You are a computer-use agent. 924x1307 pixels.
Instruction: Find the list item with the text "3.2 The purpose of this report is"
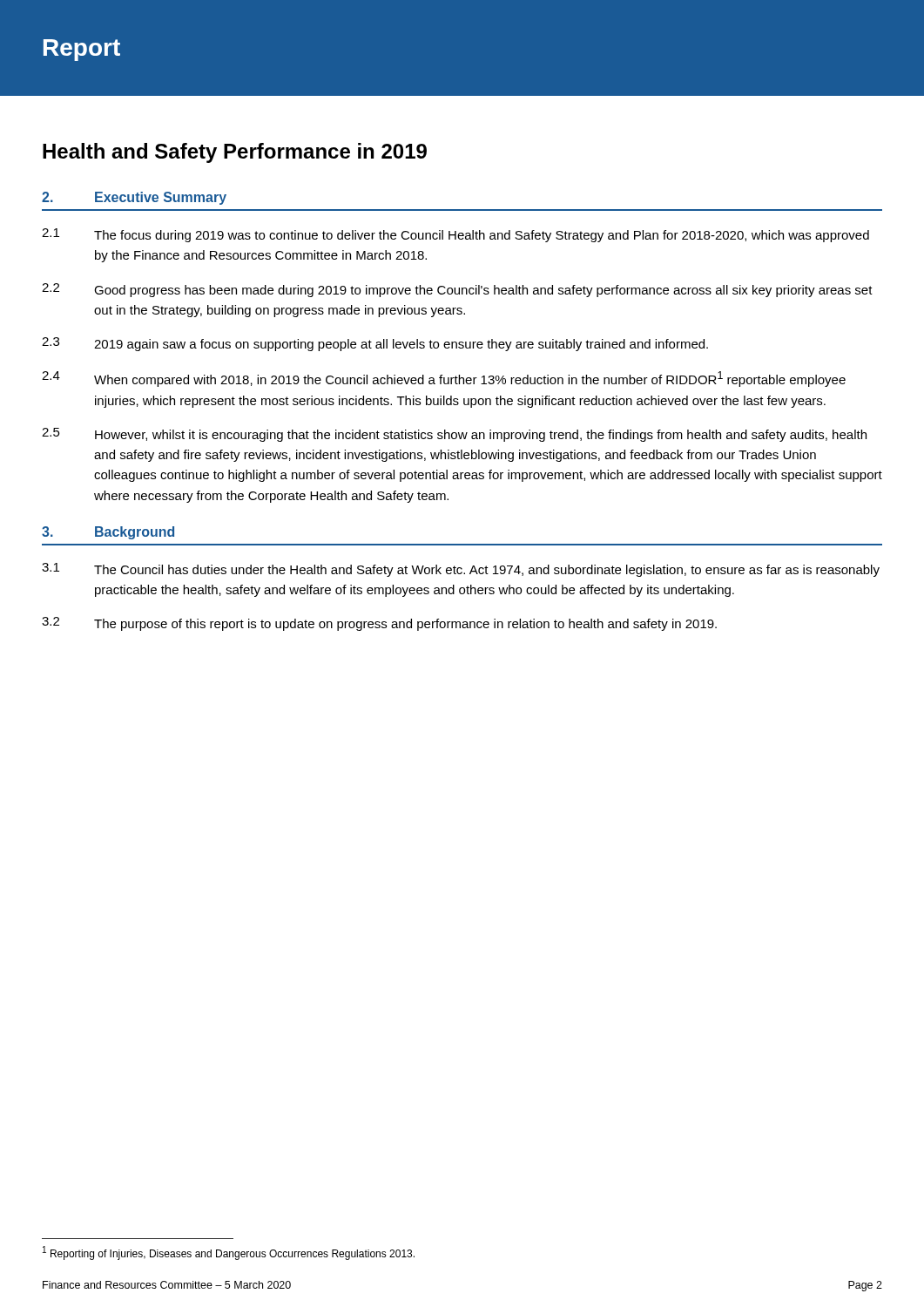coord(380,624)
